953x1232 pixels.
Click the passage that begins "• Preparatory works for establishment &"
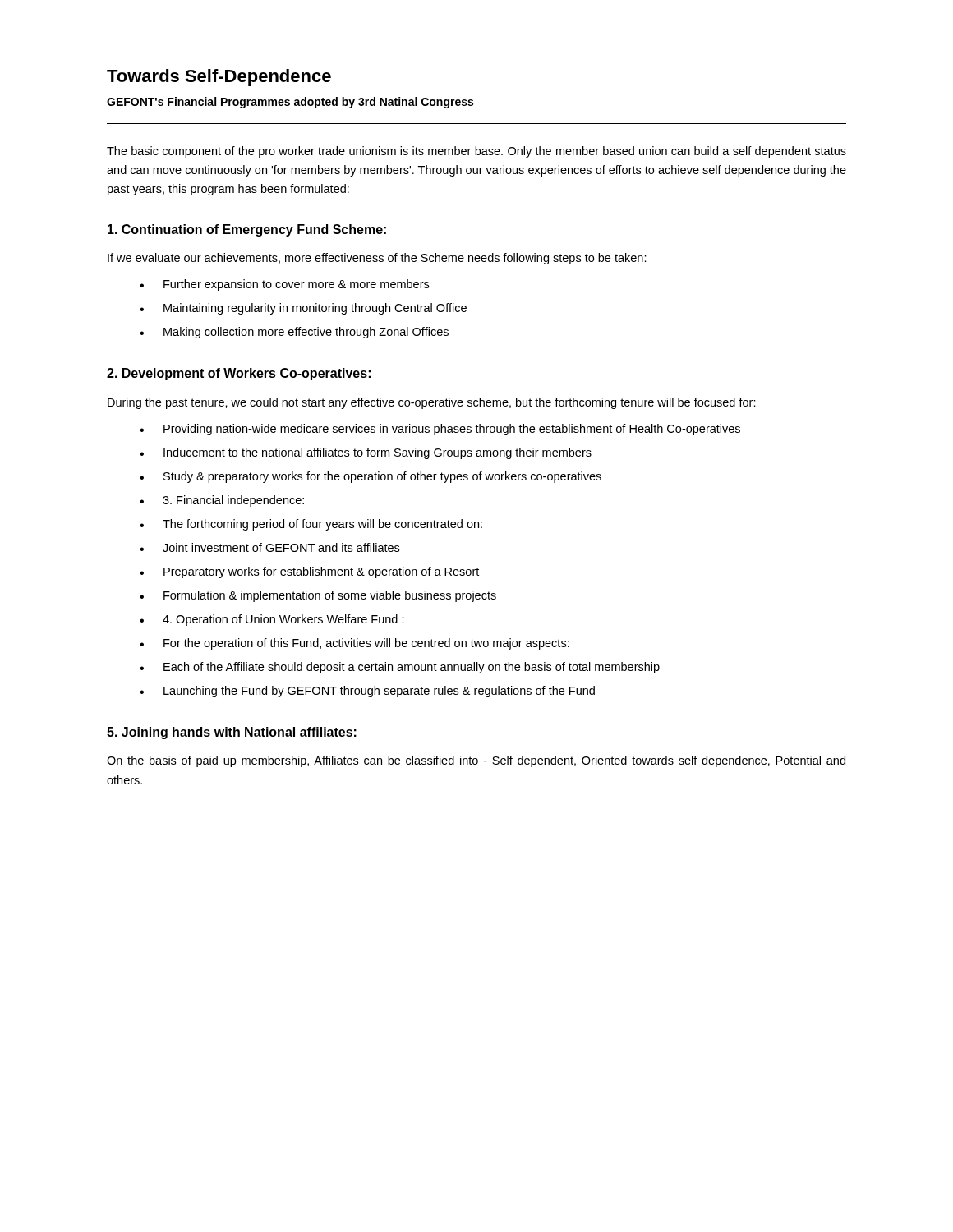(309, 572)
